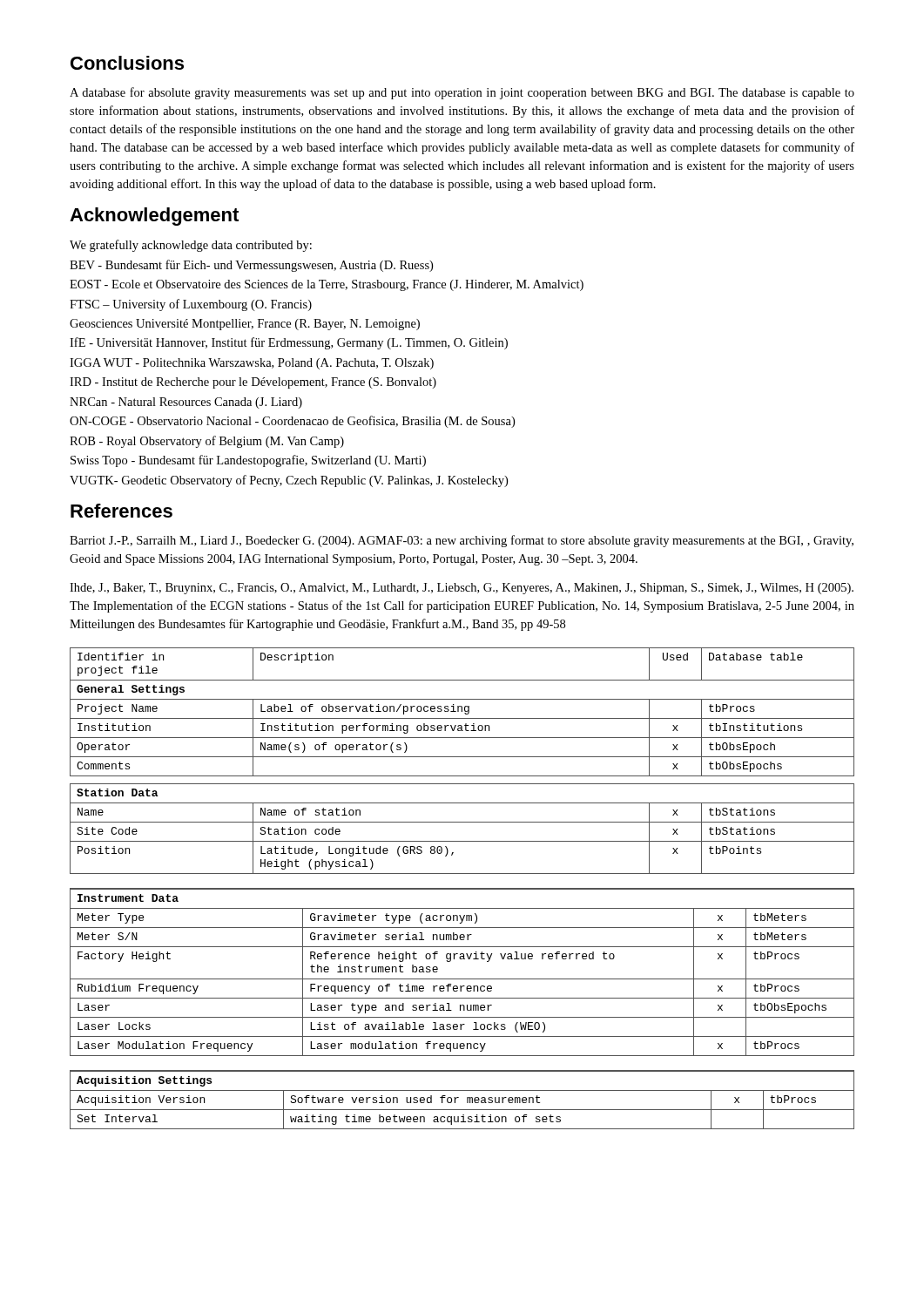The width and height of the screenshot is (924, 1307).
Task: Find the text block containing "Ihde, J., Baker,"
Action: [462, 606]
